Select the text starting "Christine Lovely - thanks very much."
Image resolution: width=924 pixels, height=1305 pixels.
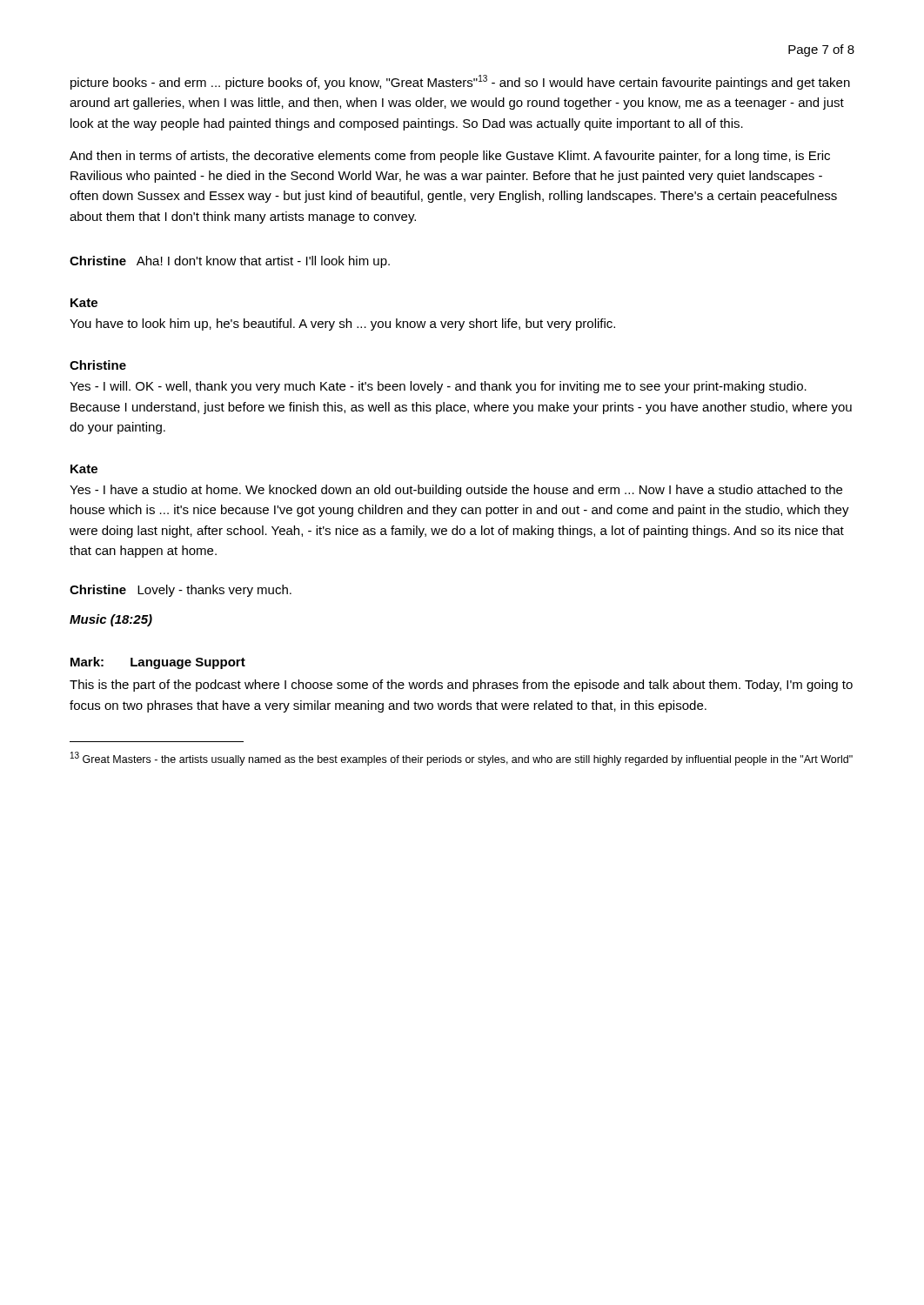(181, 589)
